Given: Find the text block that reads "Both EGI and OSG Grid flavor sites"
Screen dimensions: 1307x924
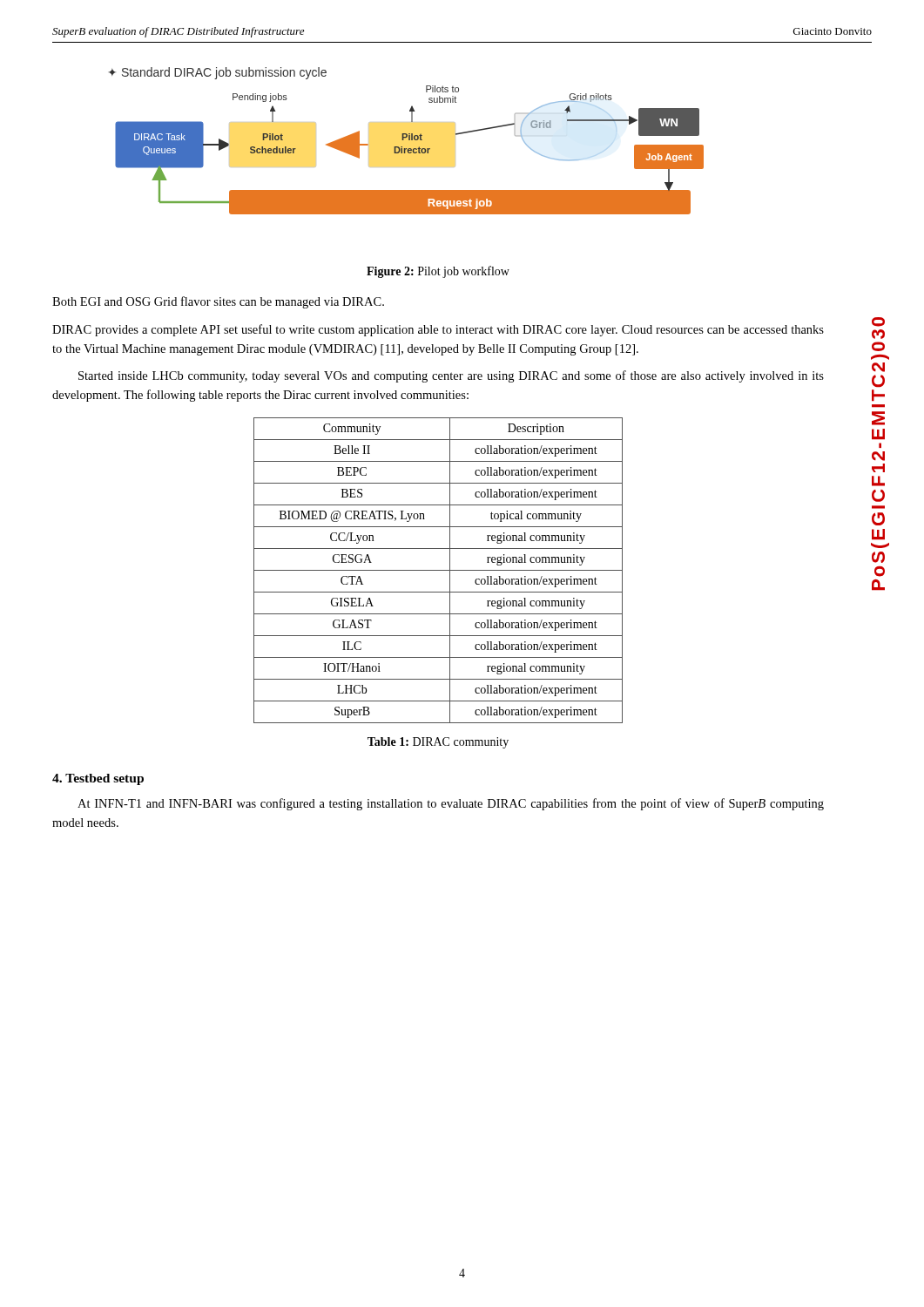Looking at the screenshot, I should 219,301.
